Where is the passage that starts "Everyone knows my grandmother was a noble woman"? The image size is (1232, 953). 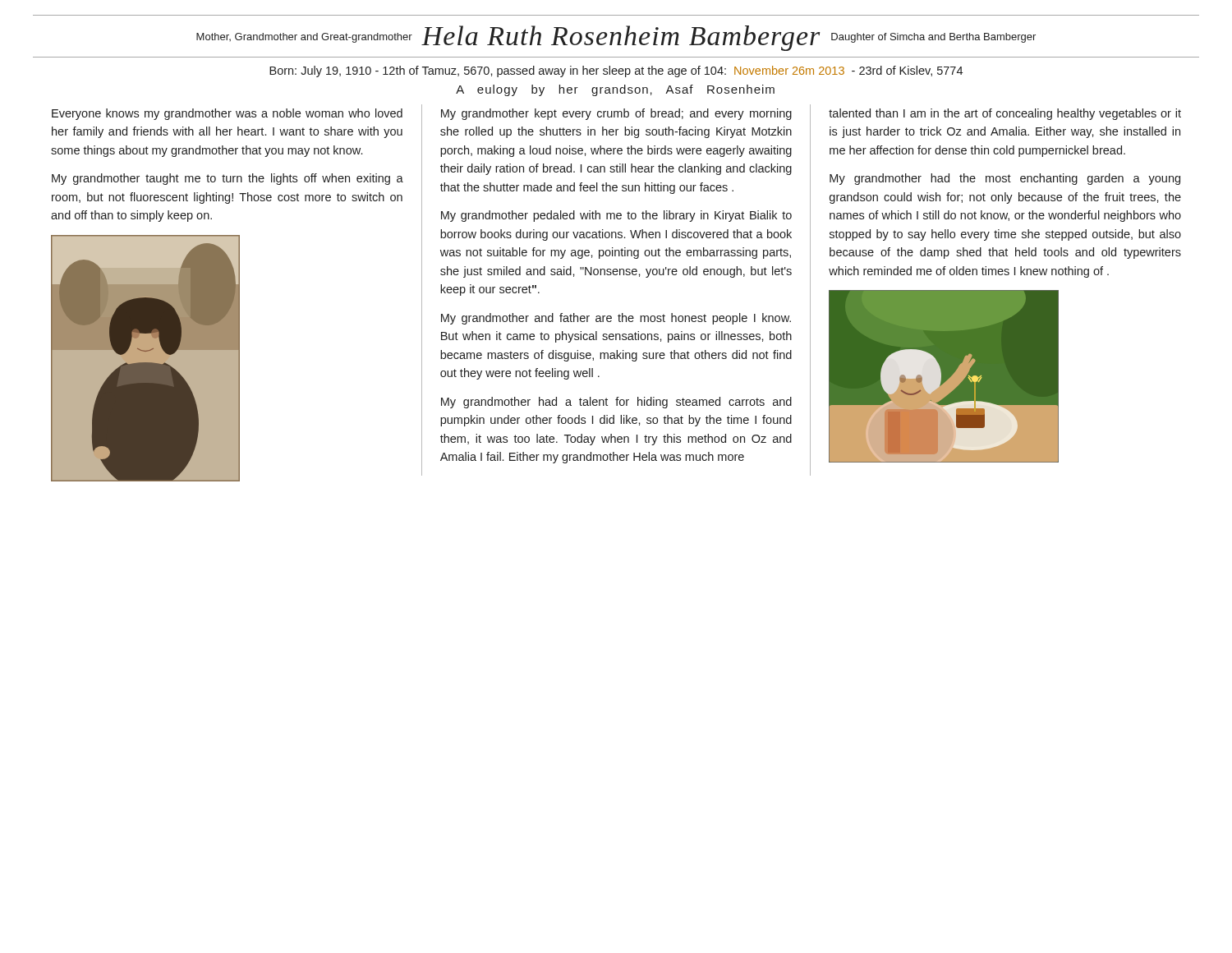pyautogui.click(x=227, y=293)
